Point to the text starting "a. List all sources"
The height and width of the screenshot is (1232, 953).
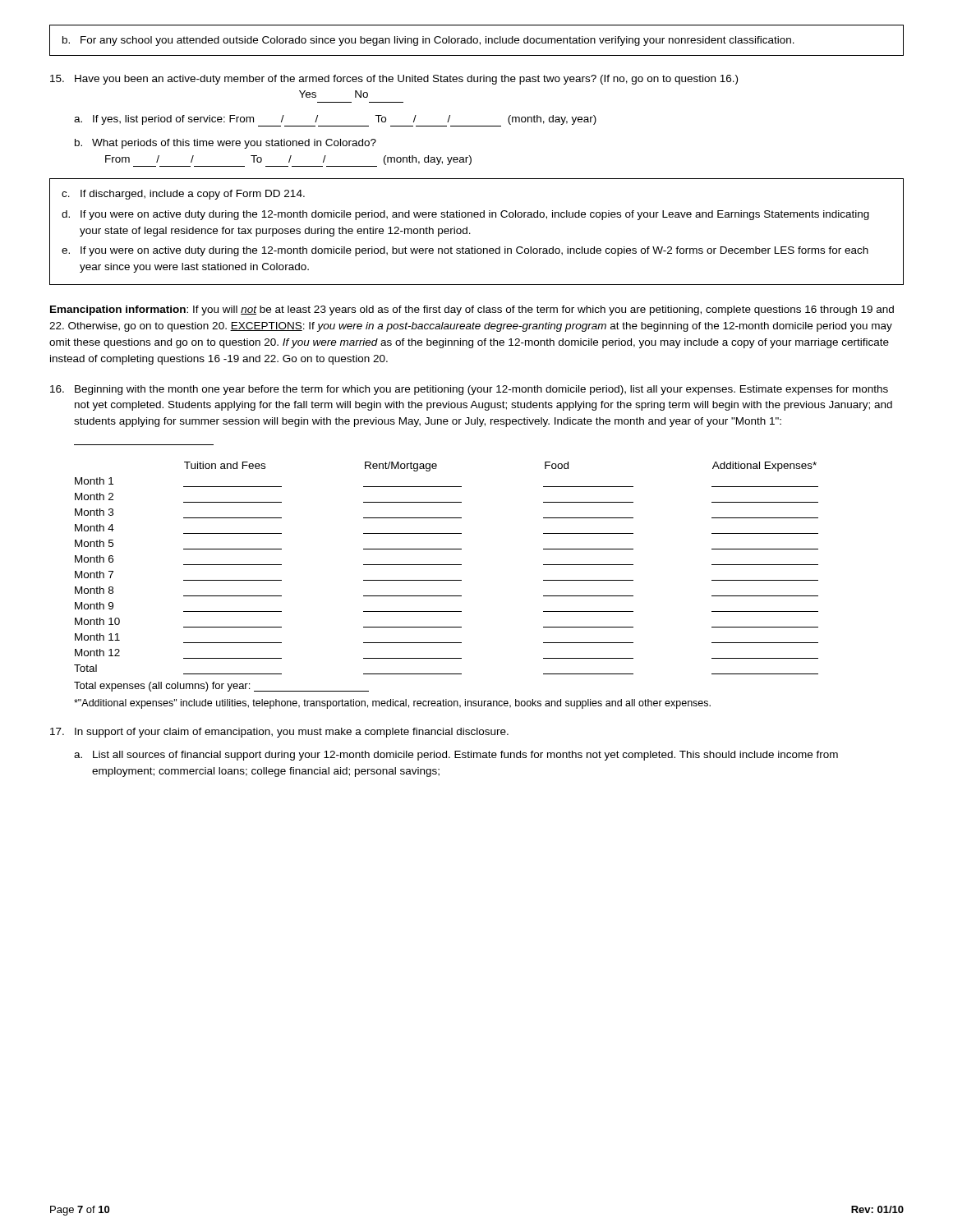tap(489, 763)
